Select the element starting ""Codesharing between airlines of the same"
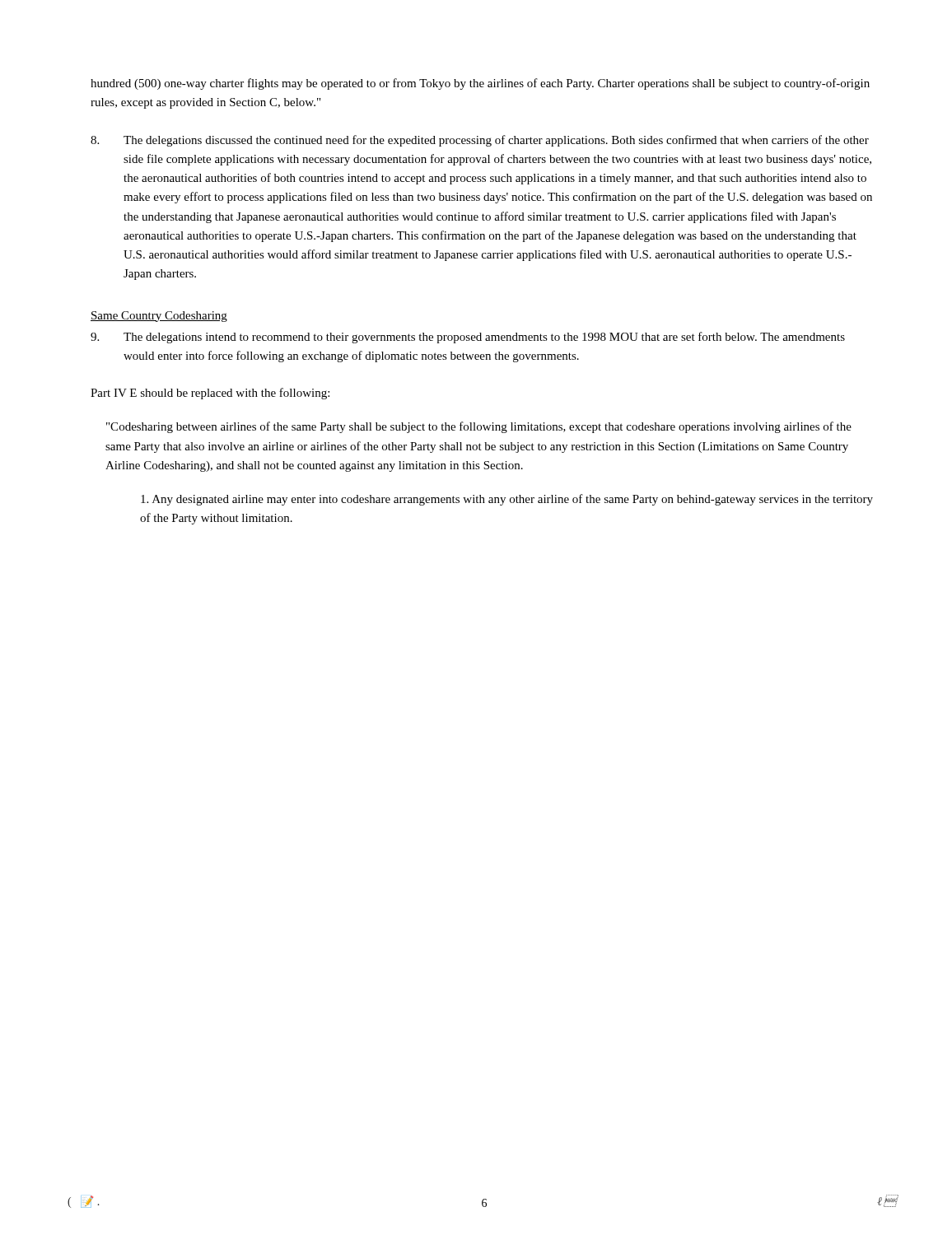 pos(478,446)
